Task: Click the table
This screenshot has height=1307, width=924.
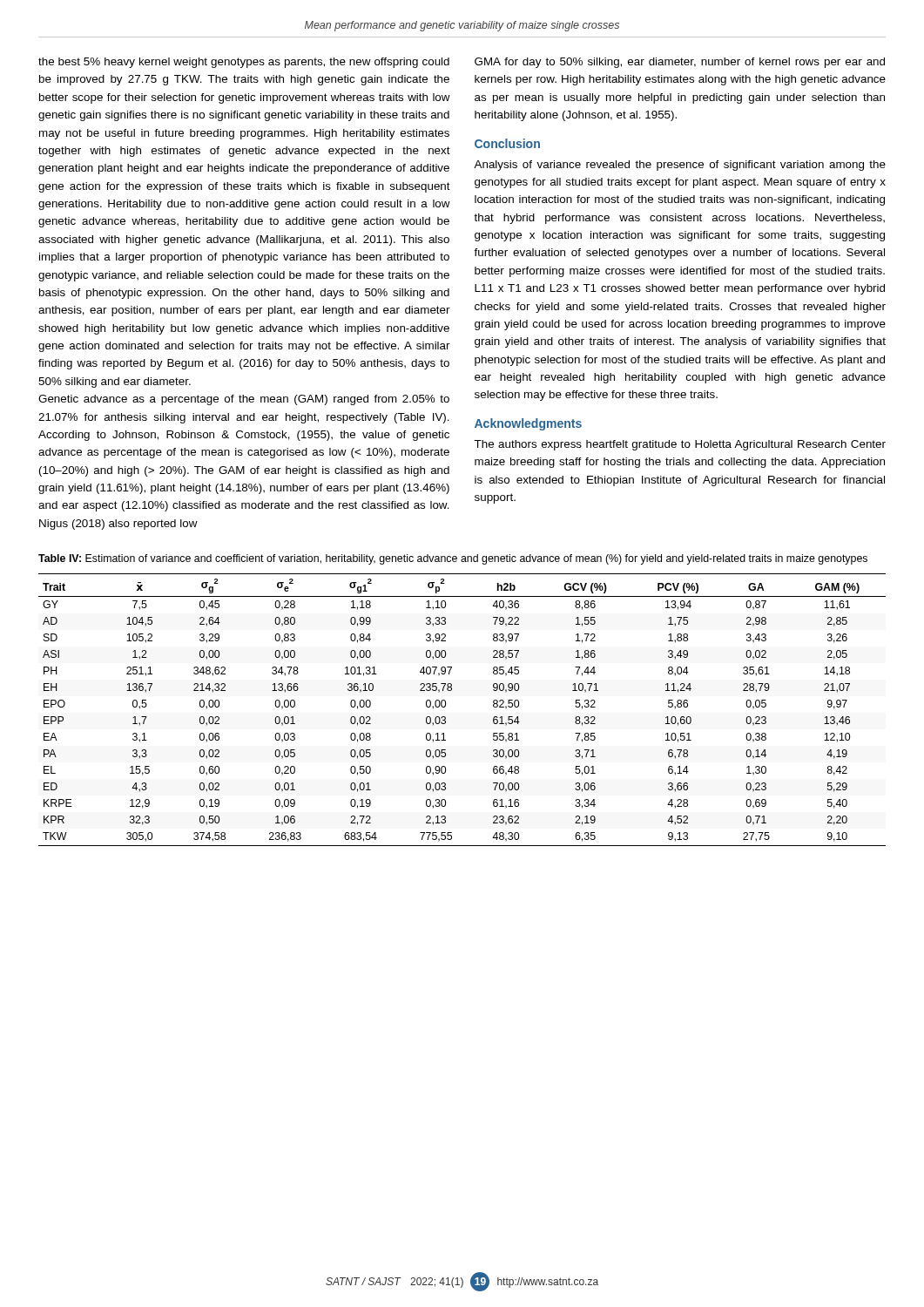Action: click(462, 710)
